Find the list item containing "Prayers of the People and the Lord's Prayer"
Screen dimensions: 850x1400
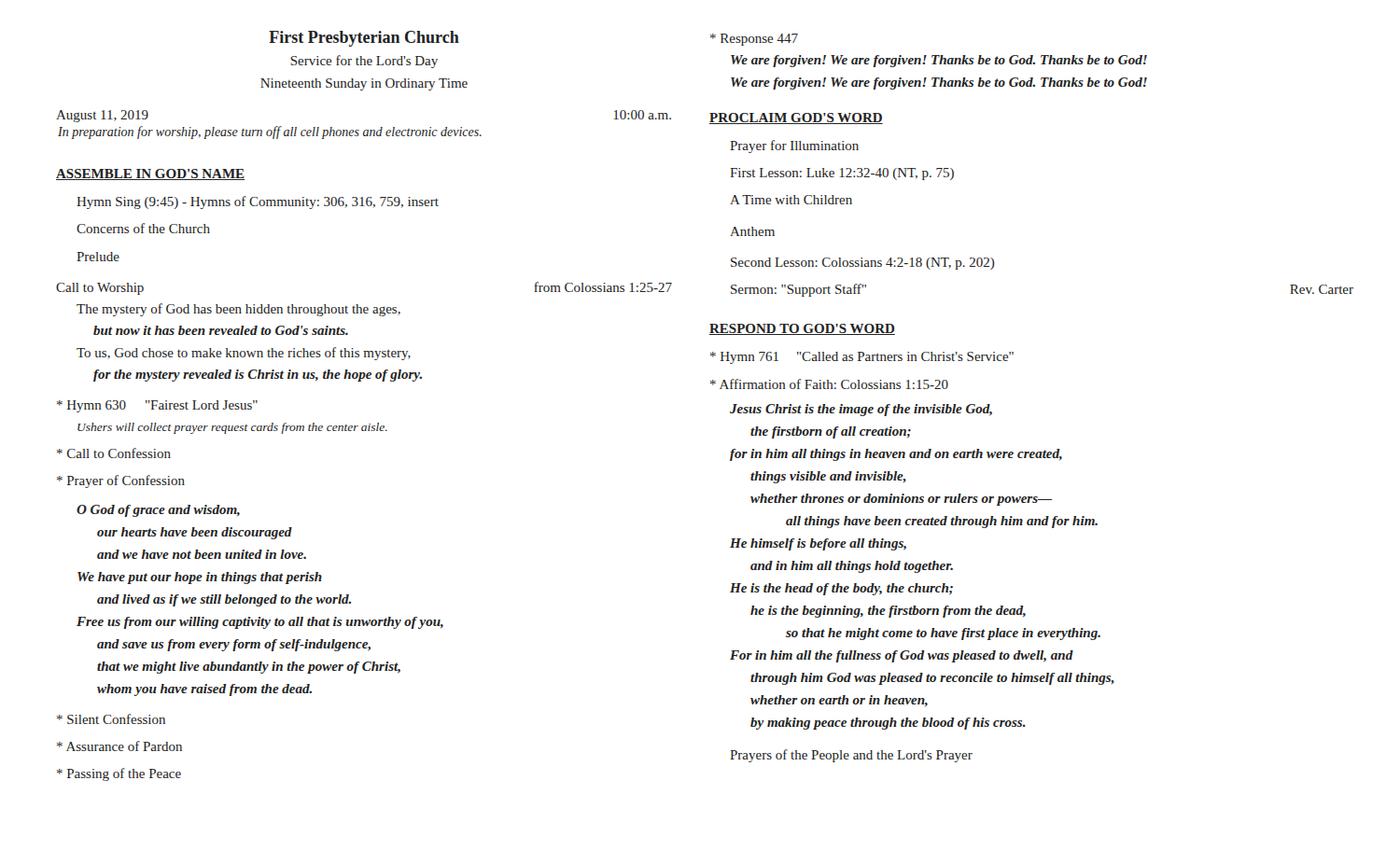tap(851, 755)
